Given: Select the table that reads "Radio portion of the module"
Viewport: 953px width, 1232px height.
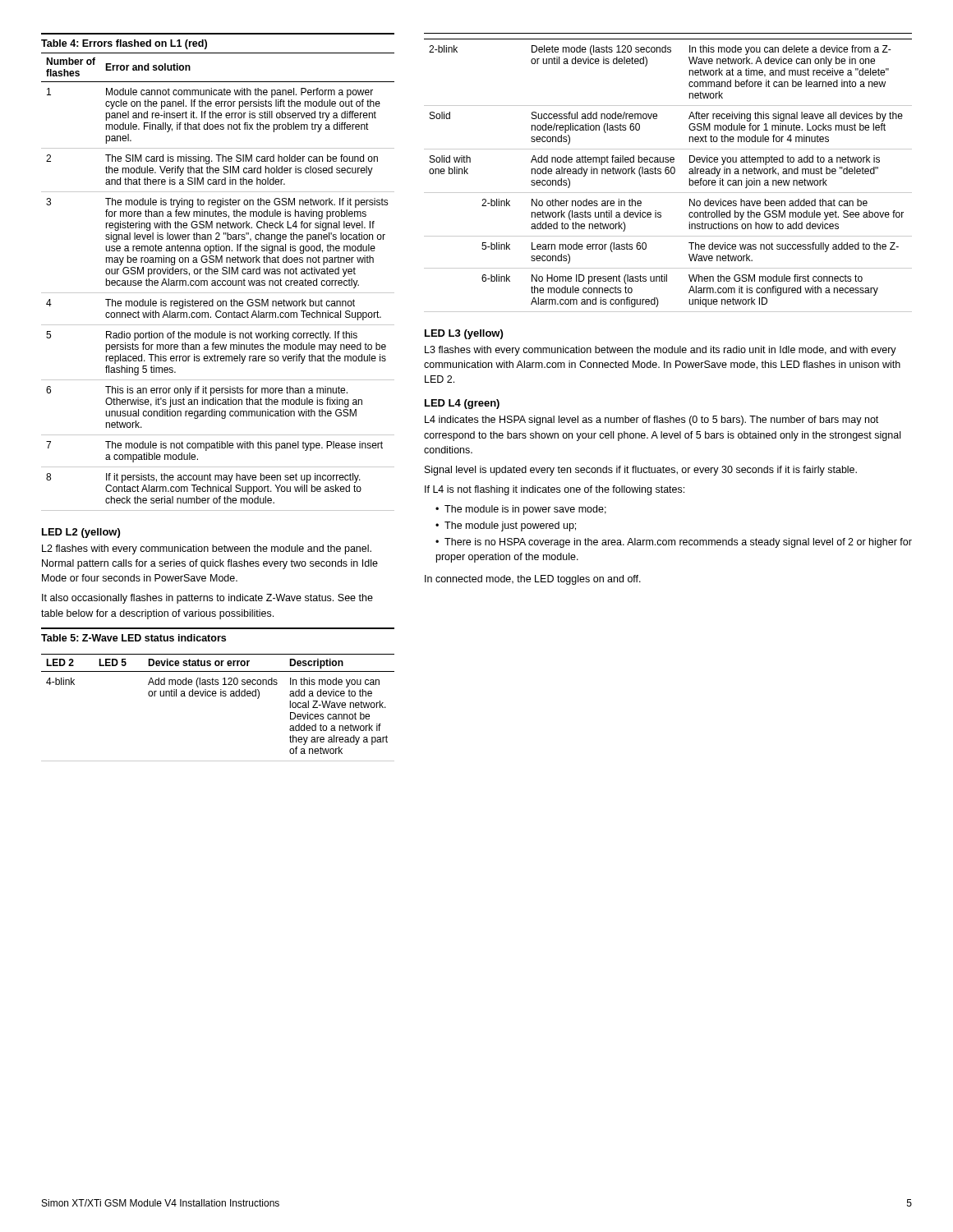Looking at the screenshot, I should click(218, 272).
